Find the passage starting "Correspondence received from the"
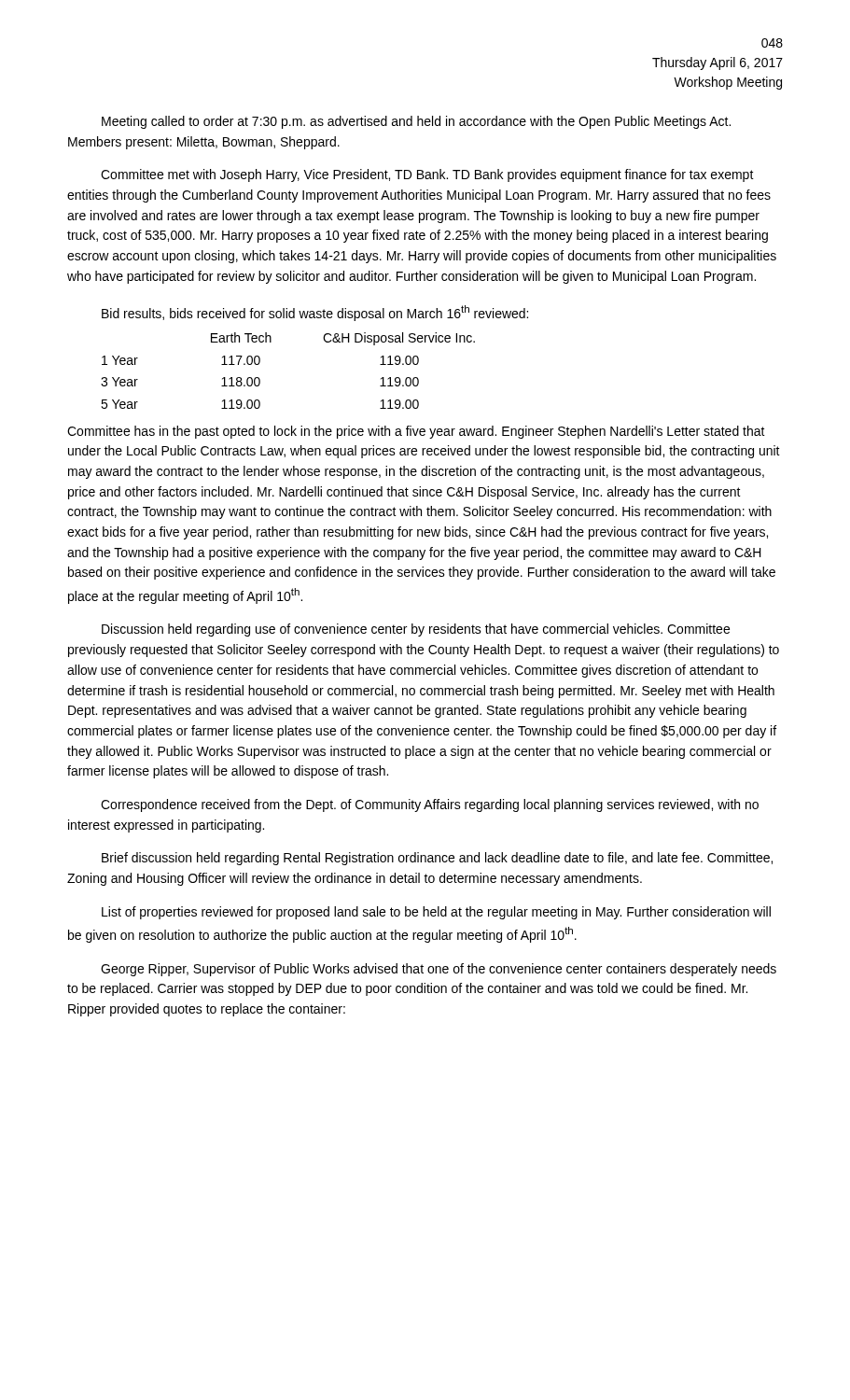 425,815
